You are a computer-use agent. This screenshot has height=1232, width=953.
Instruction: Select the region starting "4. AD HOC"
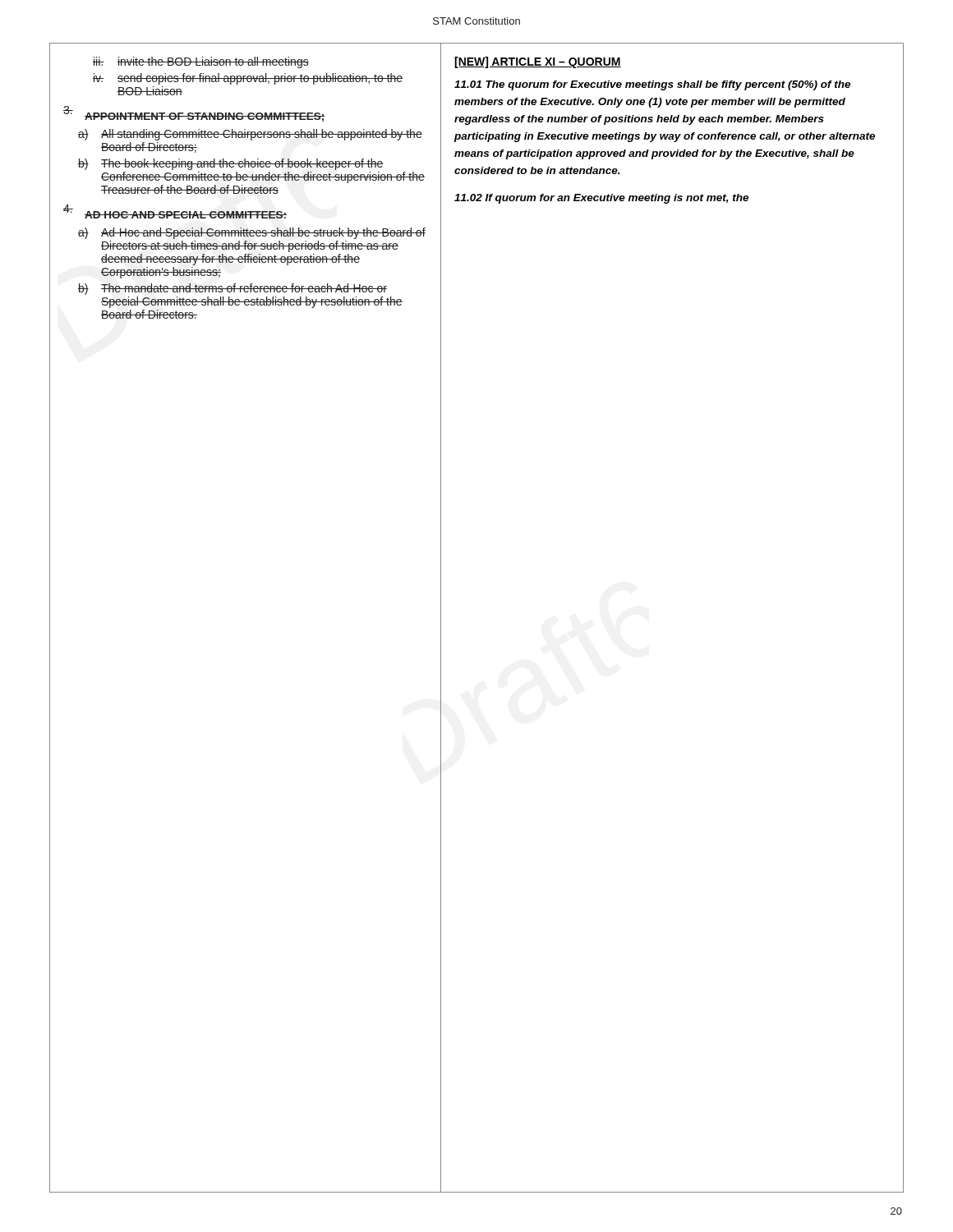point(245,212)
